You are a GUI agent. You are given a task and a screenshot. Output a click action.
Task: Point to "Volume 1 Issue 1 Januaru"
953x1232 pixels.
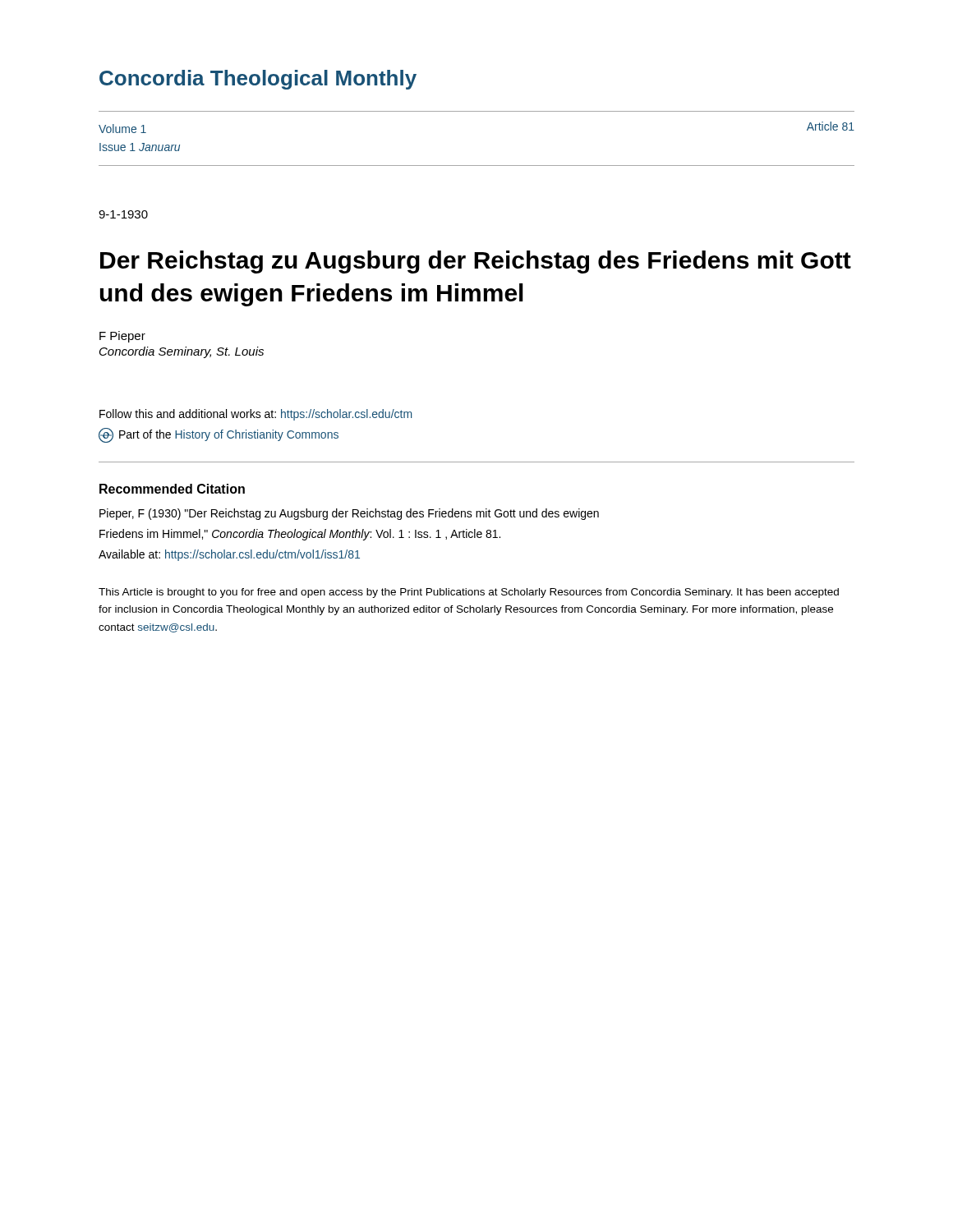click(139, 138)
